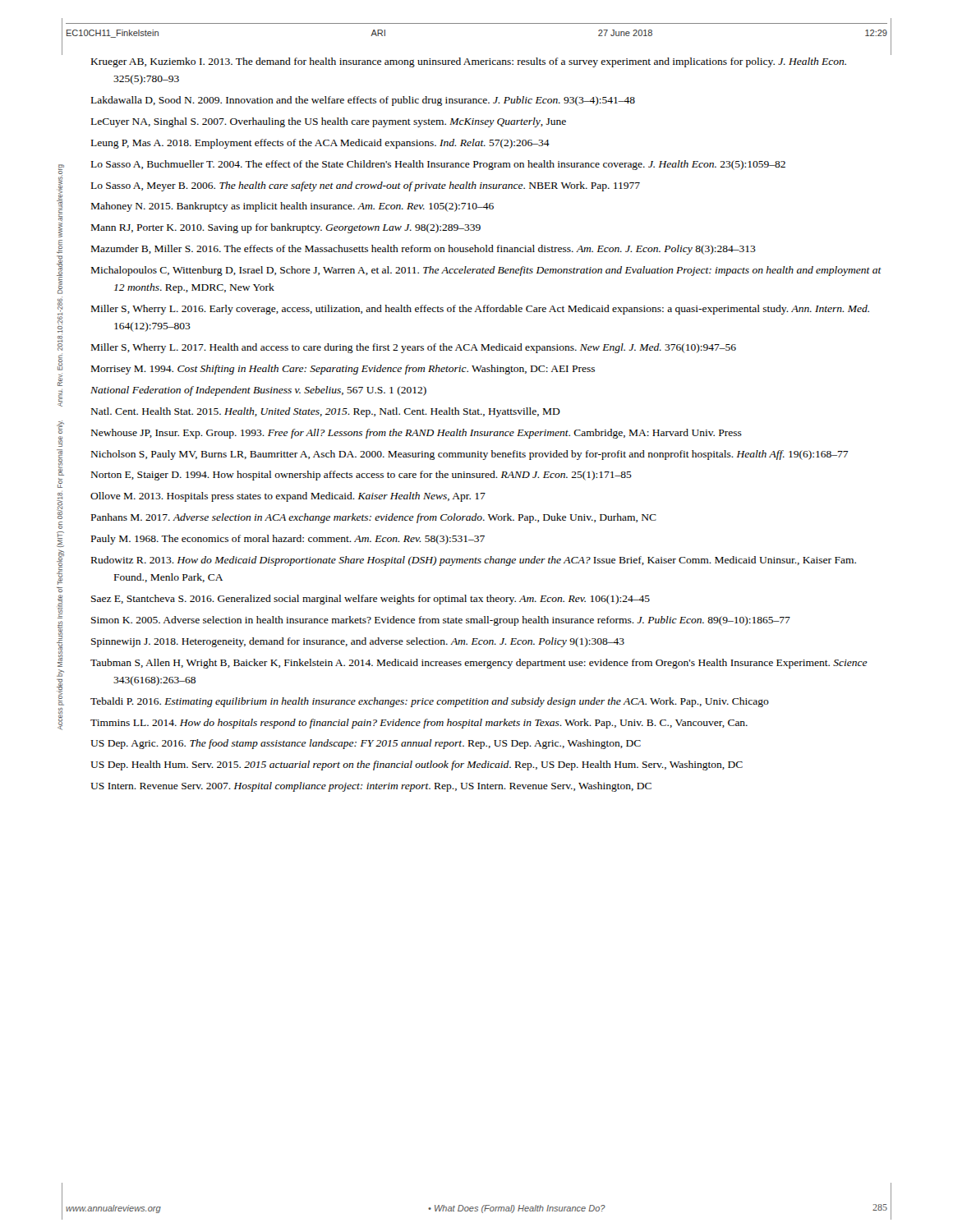Locate the list item that reads "Lo Sasso A, Buchmueller T. 2004. The effect"

point(438,163)
